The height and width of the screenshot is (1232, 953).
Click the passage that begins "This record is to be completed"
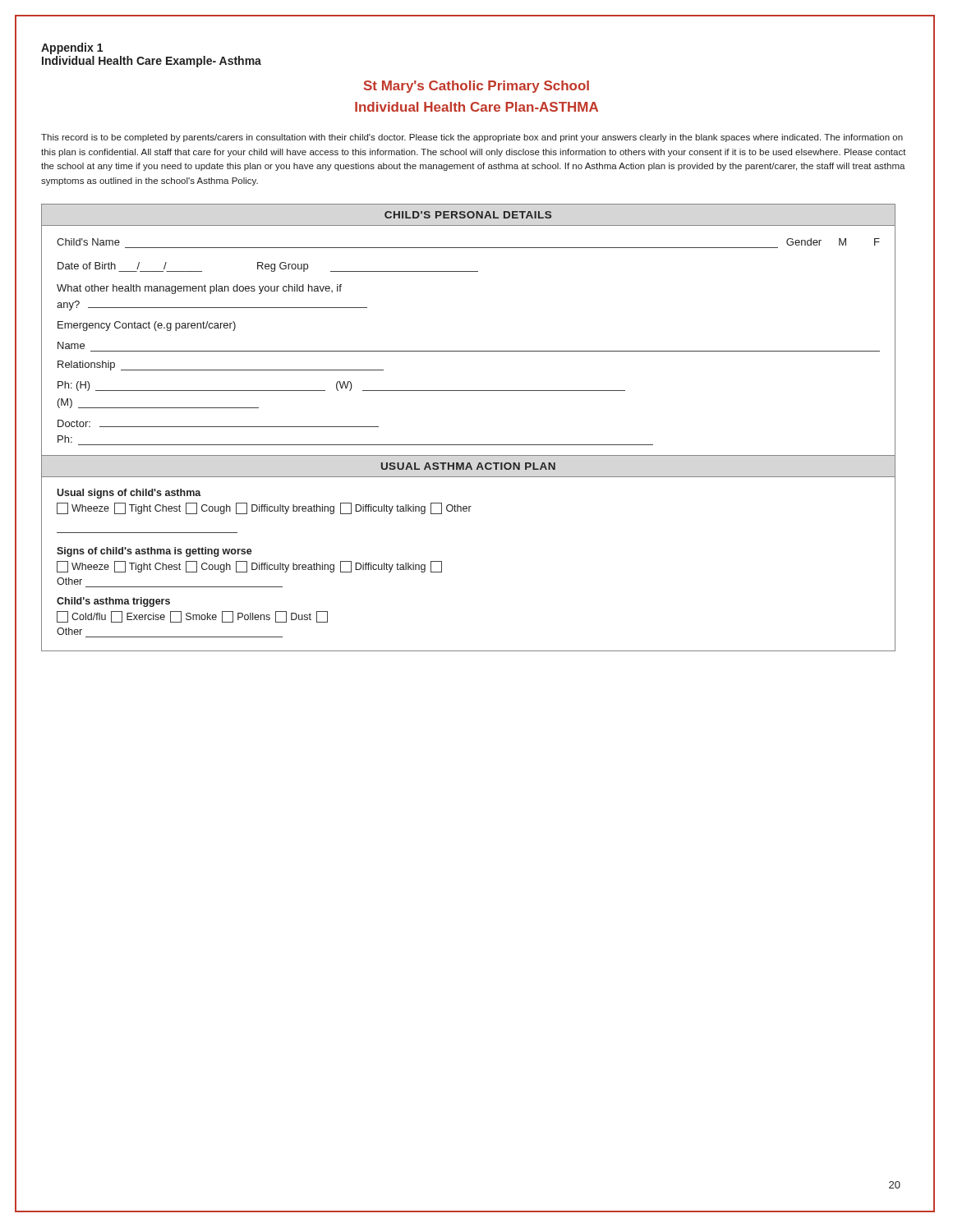[473, 159]
